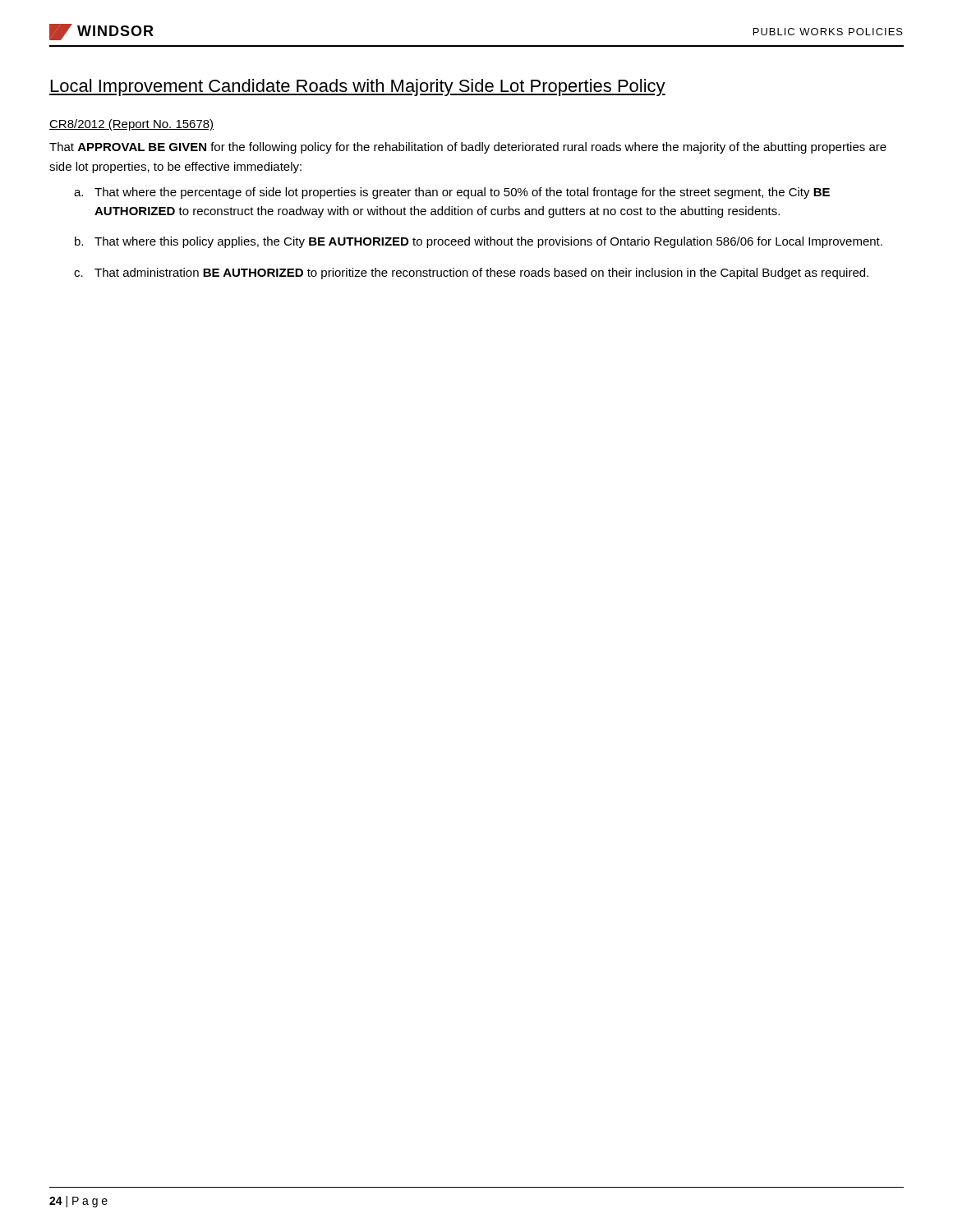Click on the list item containing "c. That administration BE AUTHORIZED to"
953x1232 pixels.
(x=476, y=272)
